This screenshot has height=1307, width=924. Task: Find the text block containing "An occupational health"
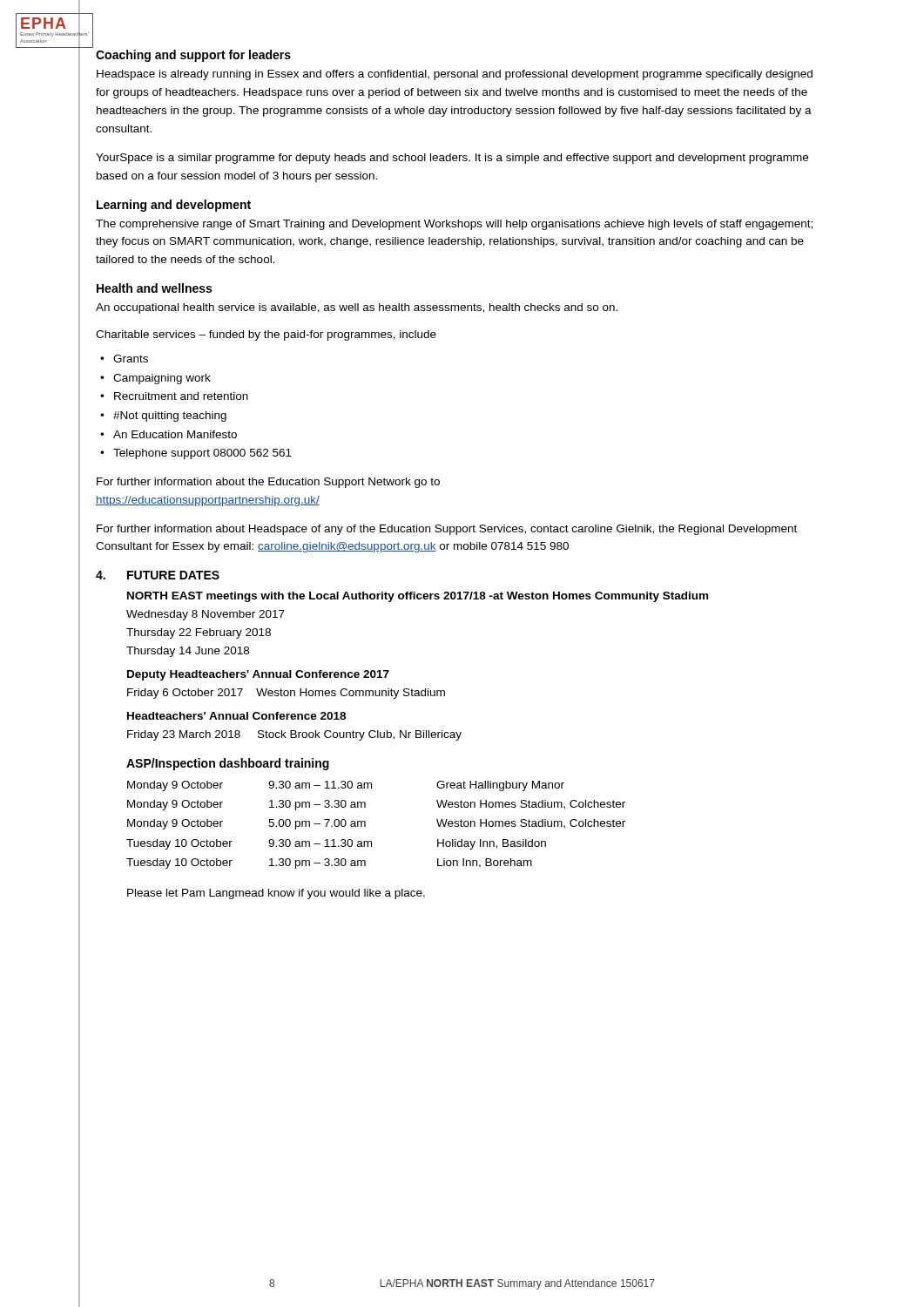coord(357,307)
